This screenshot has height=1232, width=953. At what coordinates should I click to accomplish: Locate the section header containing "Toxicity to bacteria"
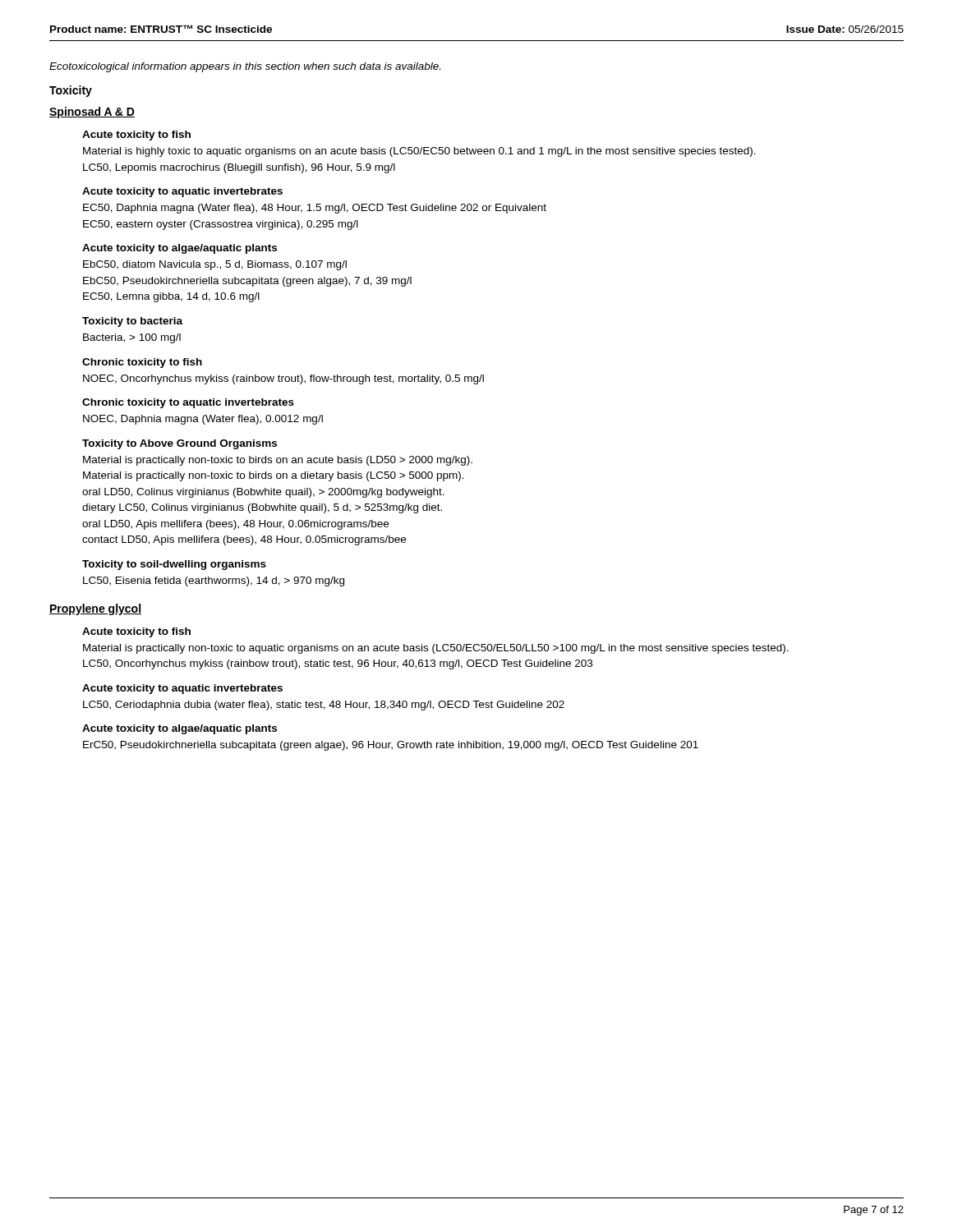pyautogui.click(x=132, y=321)
